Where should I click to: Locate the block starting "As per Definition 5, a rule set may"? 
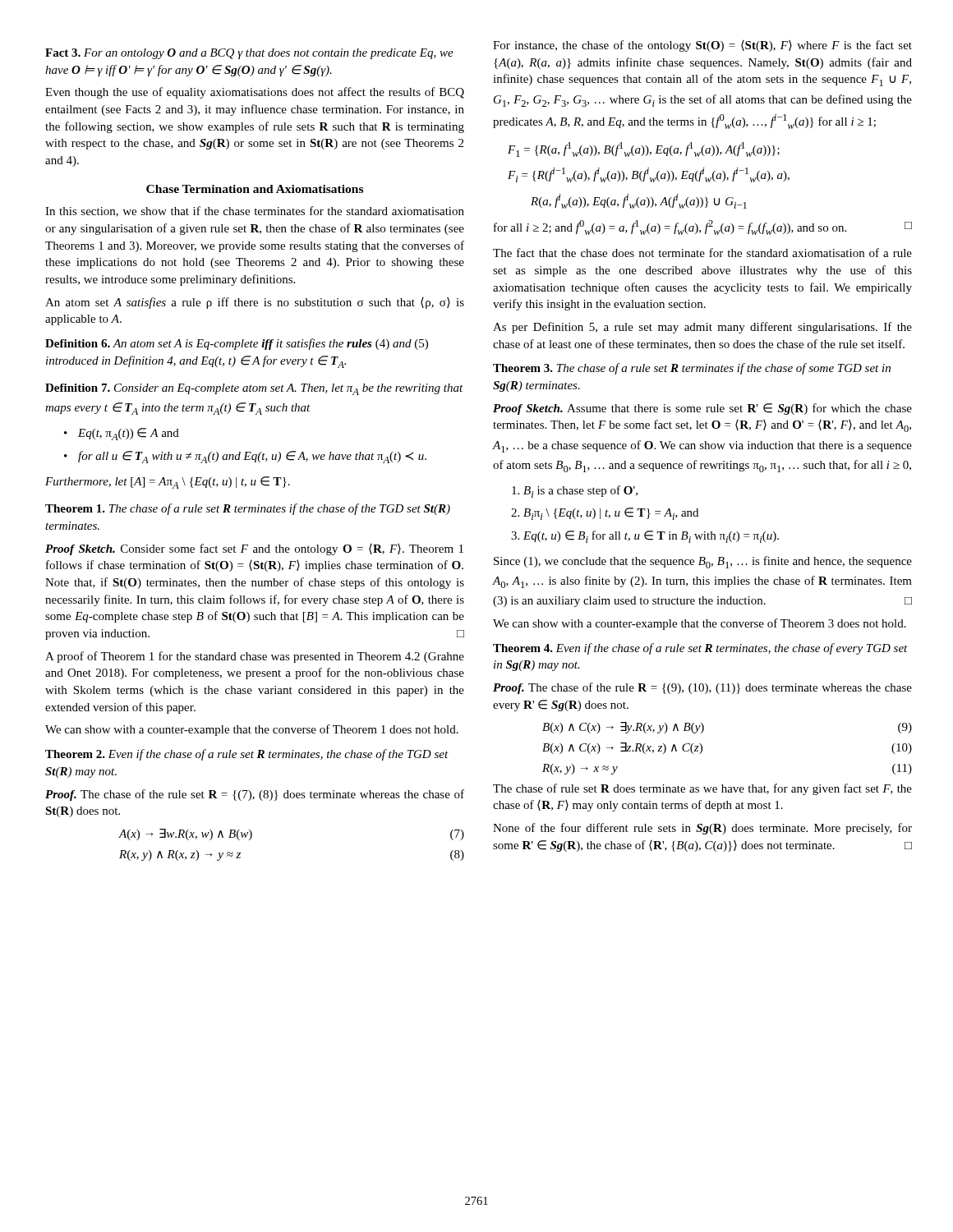point(702,335)
